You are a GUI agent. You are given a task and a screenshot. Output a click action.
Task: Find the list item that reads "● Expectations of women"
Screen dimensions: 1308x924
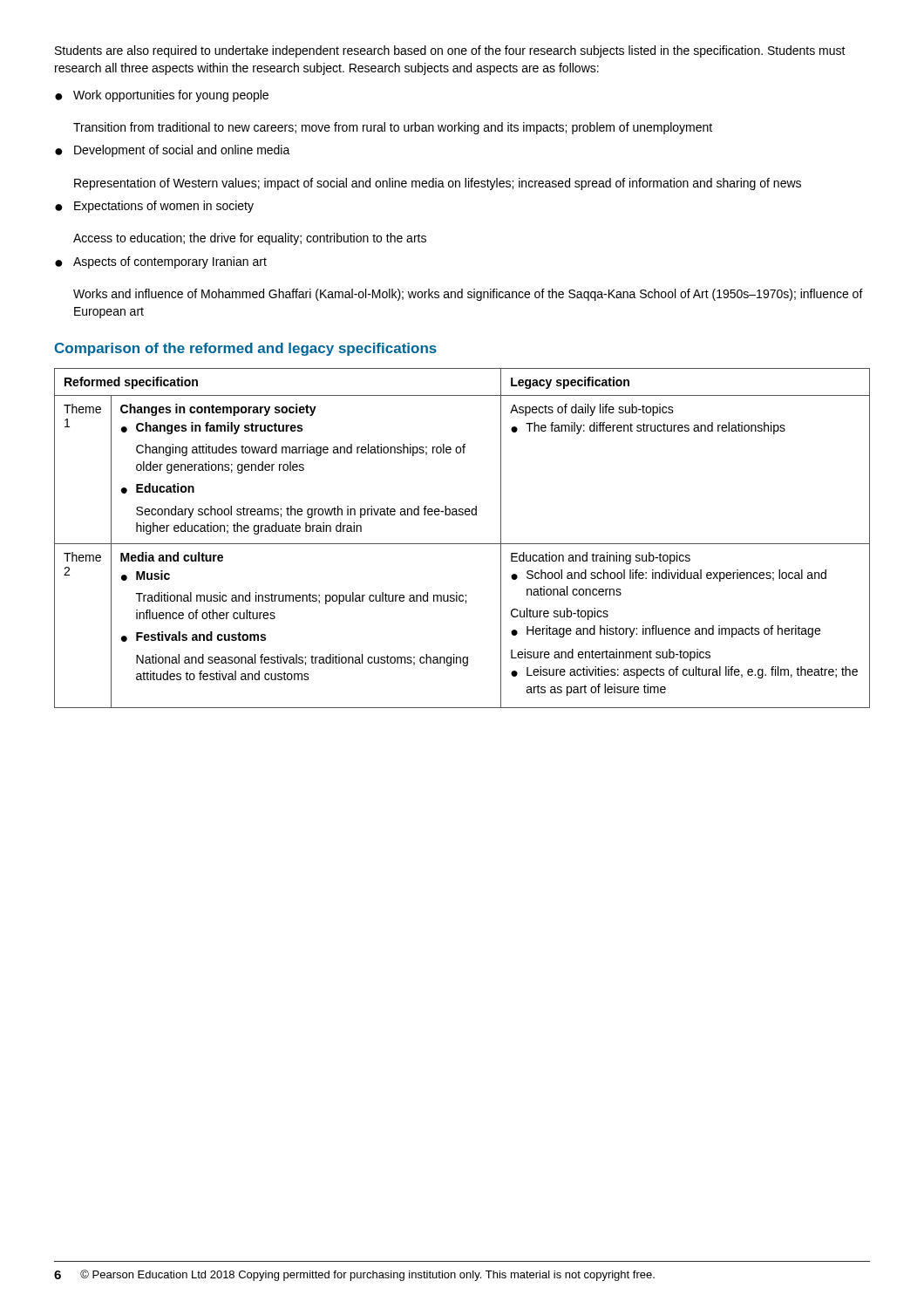pos(154,207)
